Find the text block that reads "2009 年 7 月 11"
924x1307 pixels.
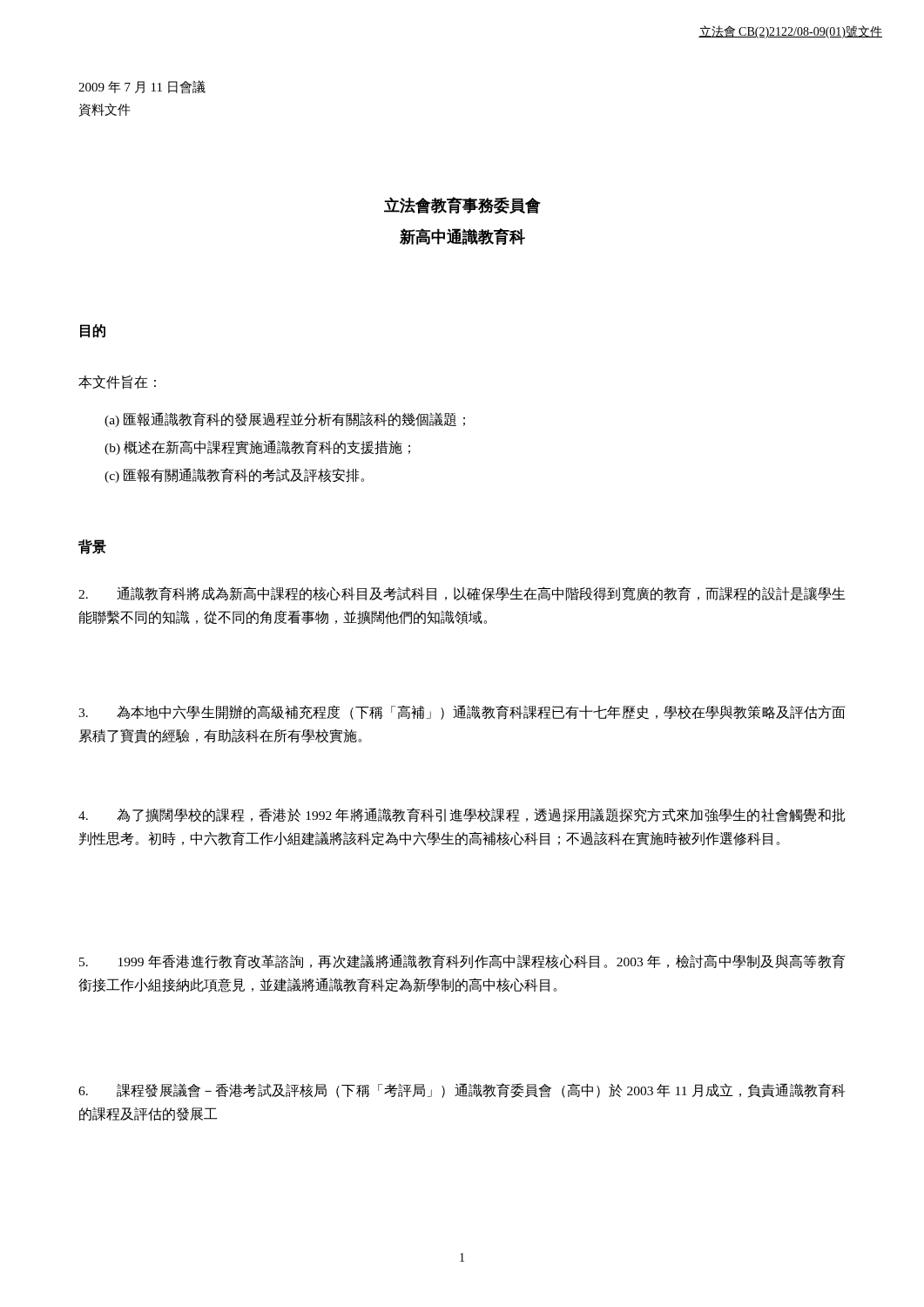(142, 98)
